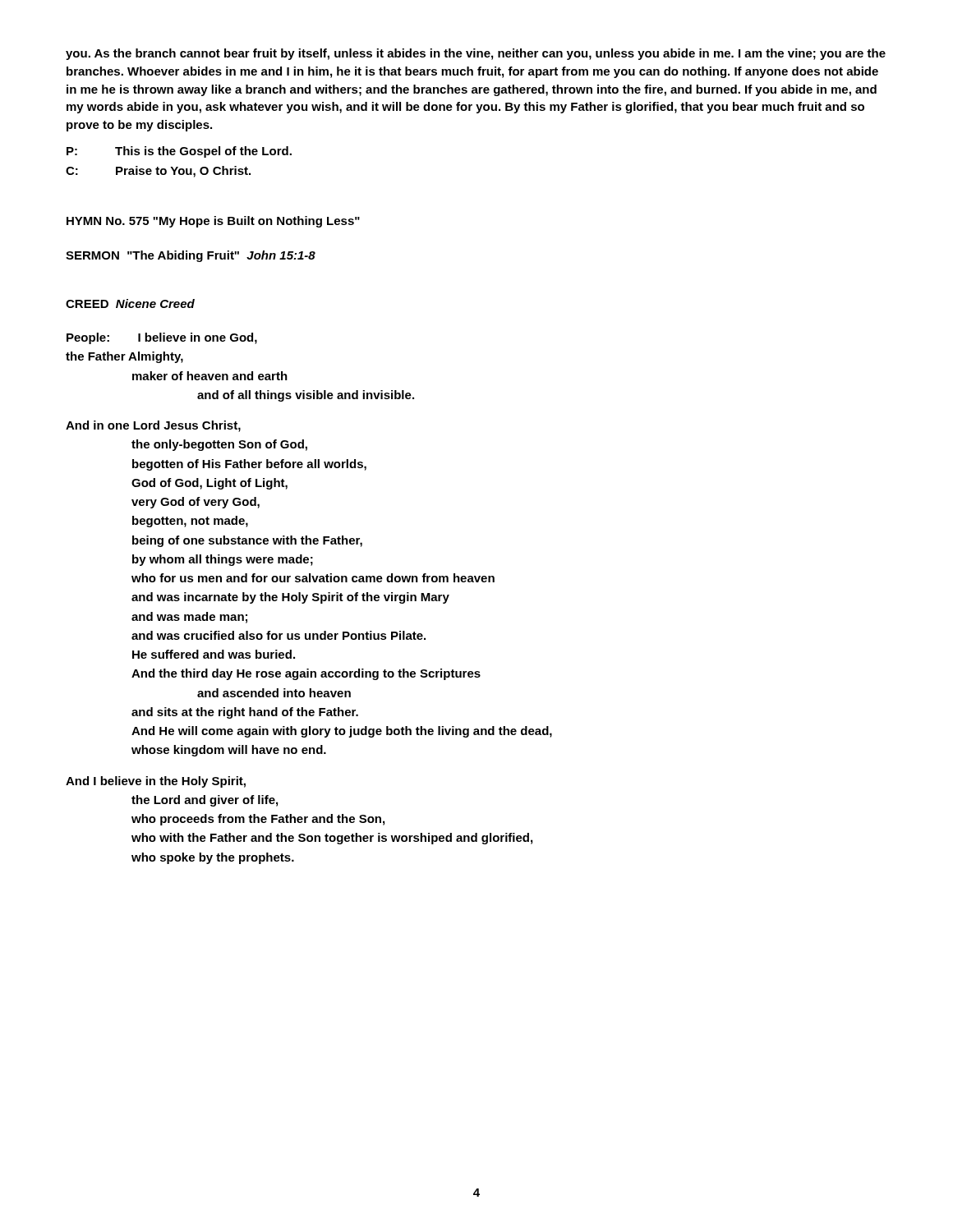Point to "CREED Nicene Creed"
Viewport: 953px width, 1232px height.
(130, 304)
